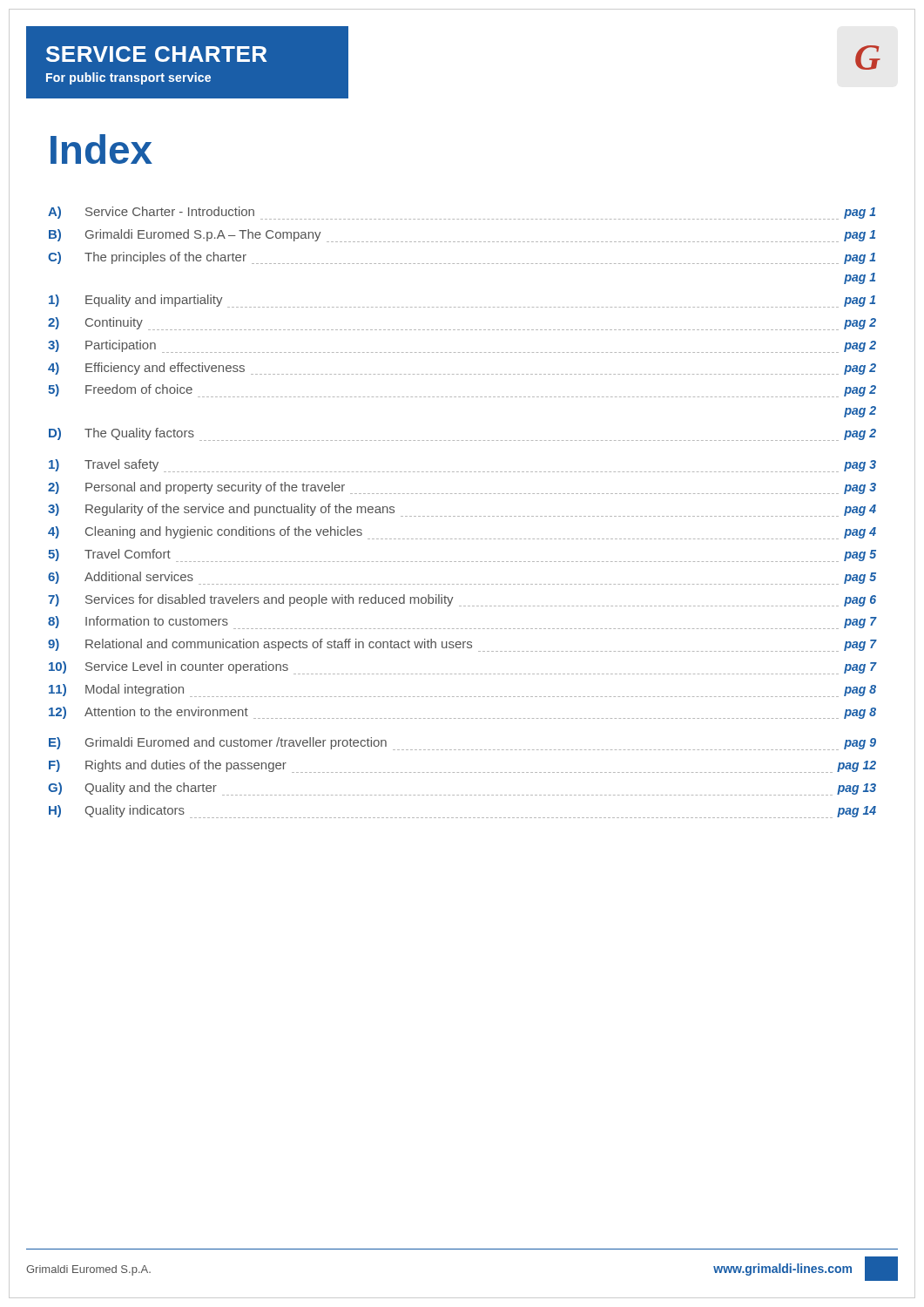Find the title
Viewport: 924px width, 1307px height.
pos(100,150)
